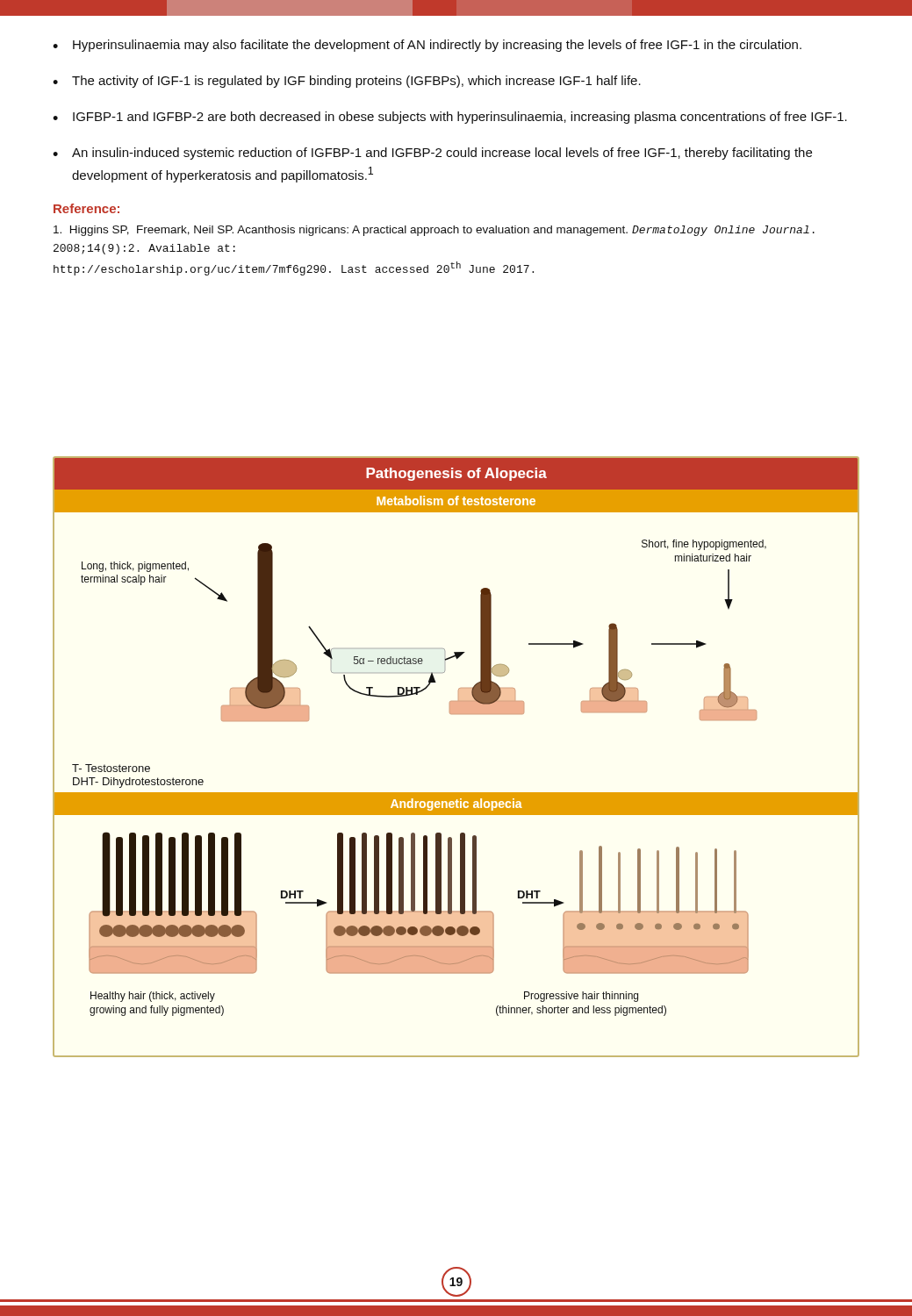
Task: Find the list item that reads "• Hyperinsulinaemia may also facilitate the development"
Action: pyautogui.click(x=456, y=47)
